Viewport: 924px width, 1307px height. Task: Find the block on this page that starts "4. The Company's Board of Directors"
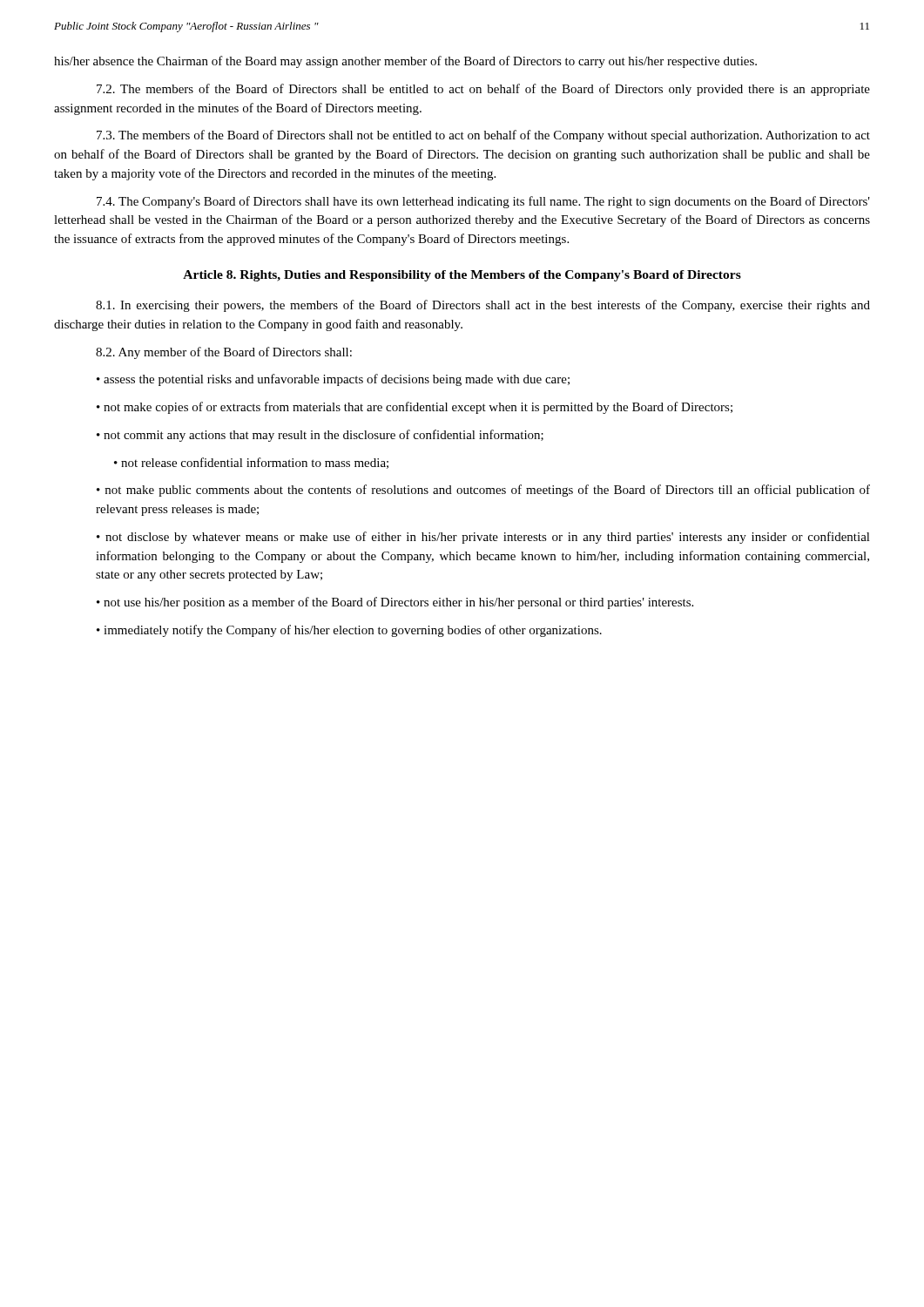[462, 220]
